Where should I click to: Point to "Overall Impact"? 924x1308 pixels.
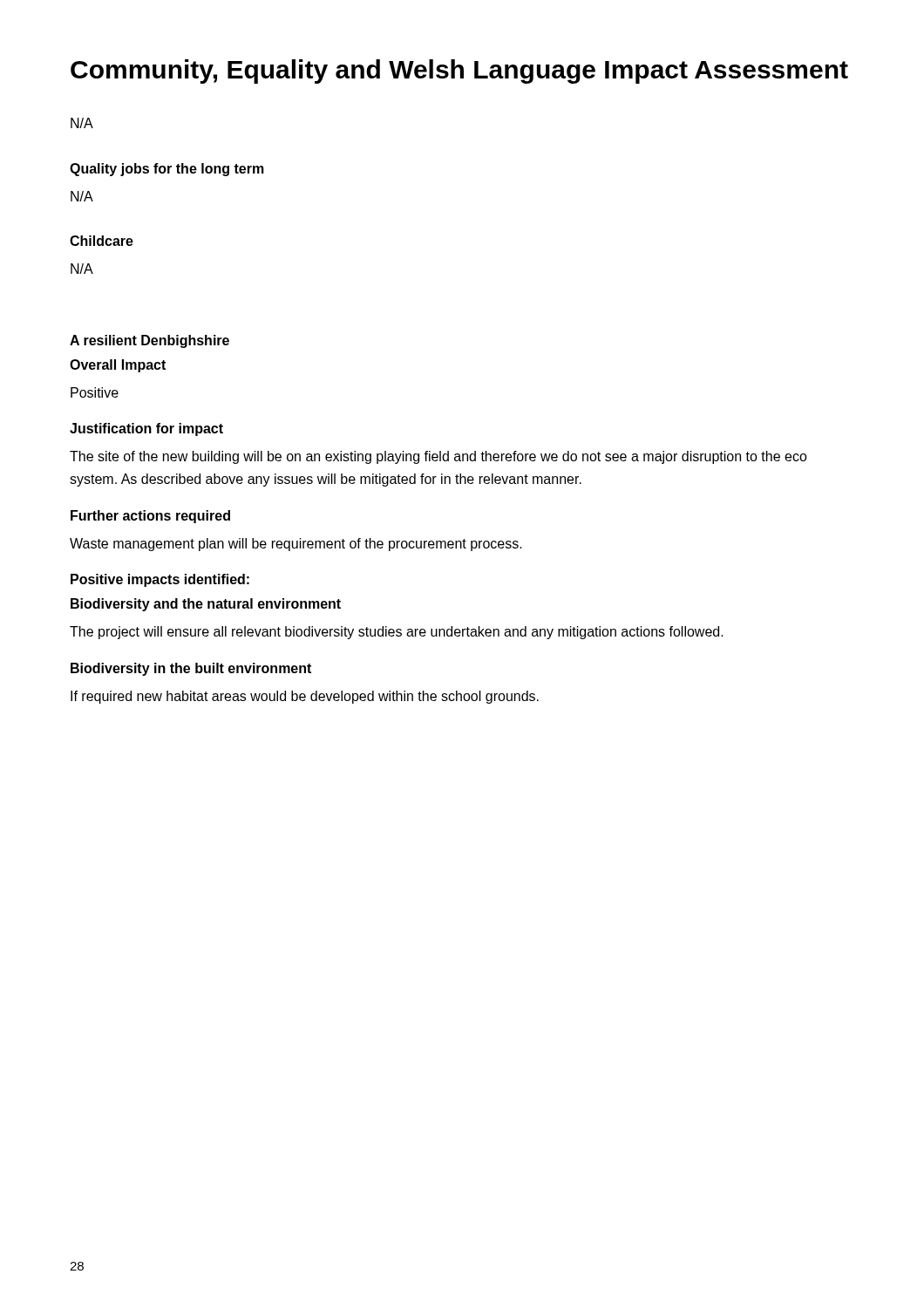[118, 365]
